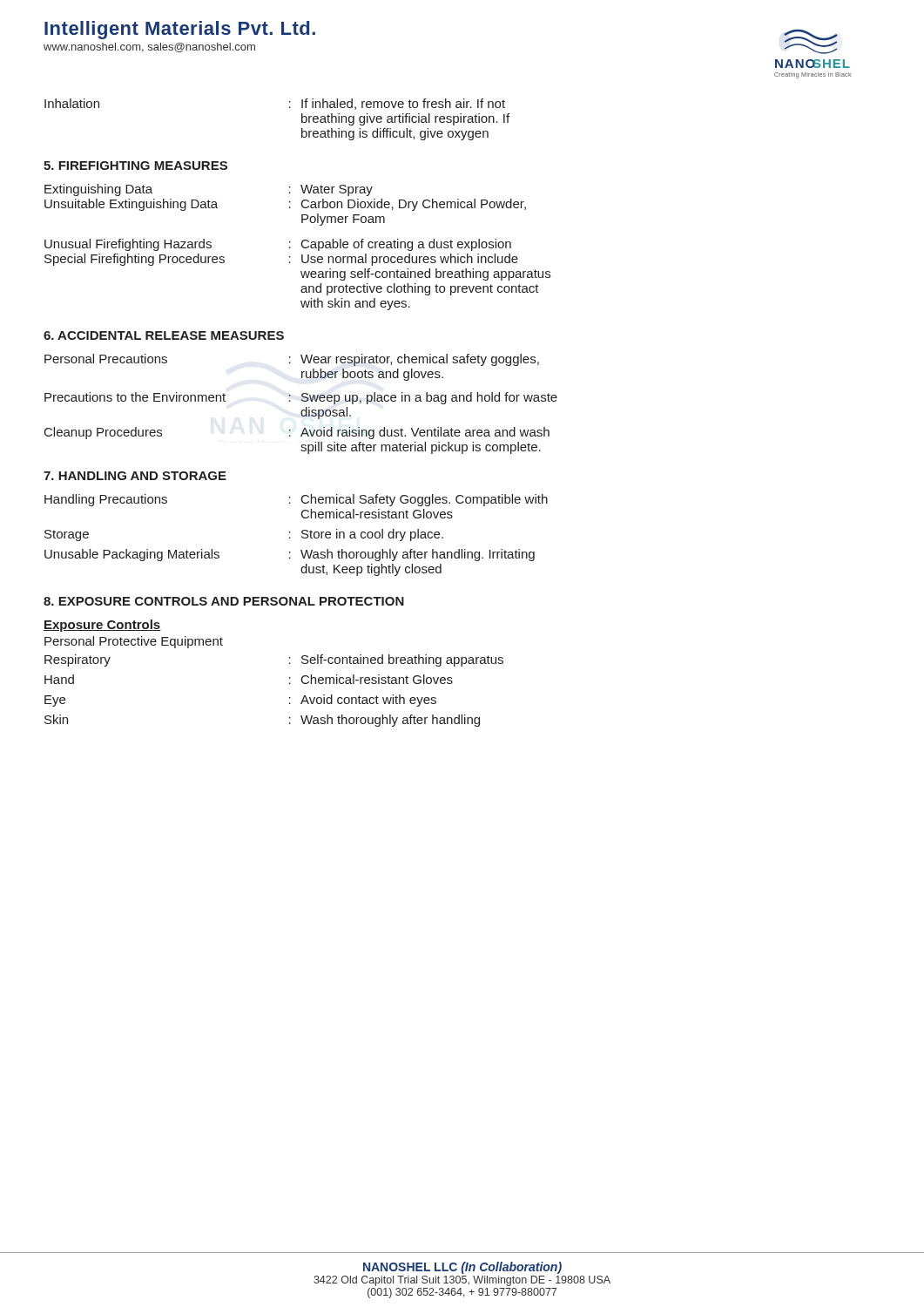Locate the text block containing "Precautions to the"
924x1307 pixels.
(462, 404)
